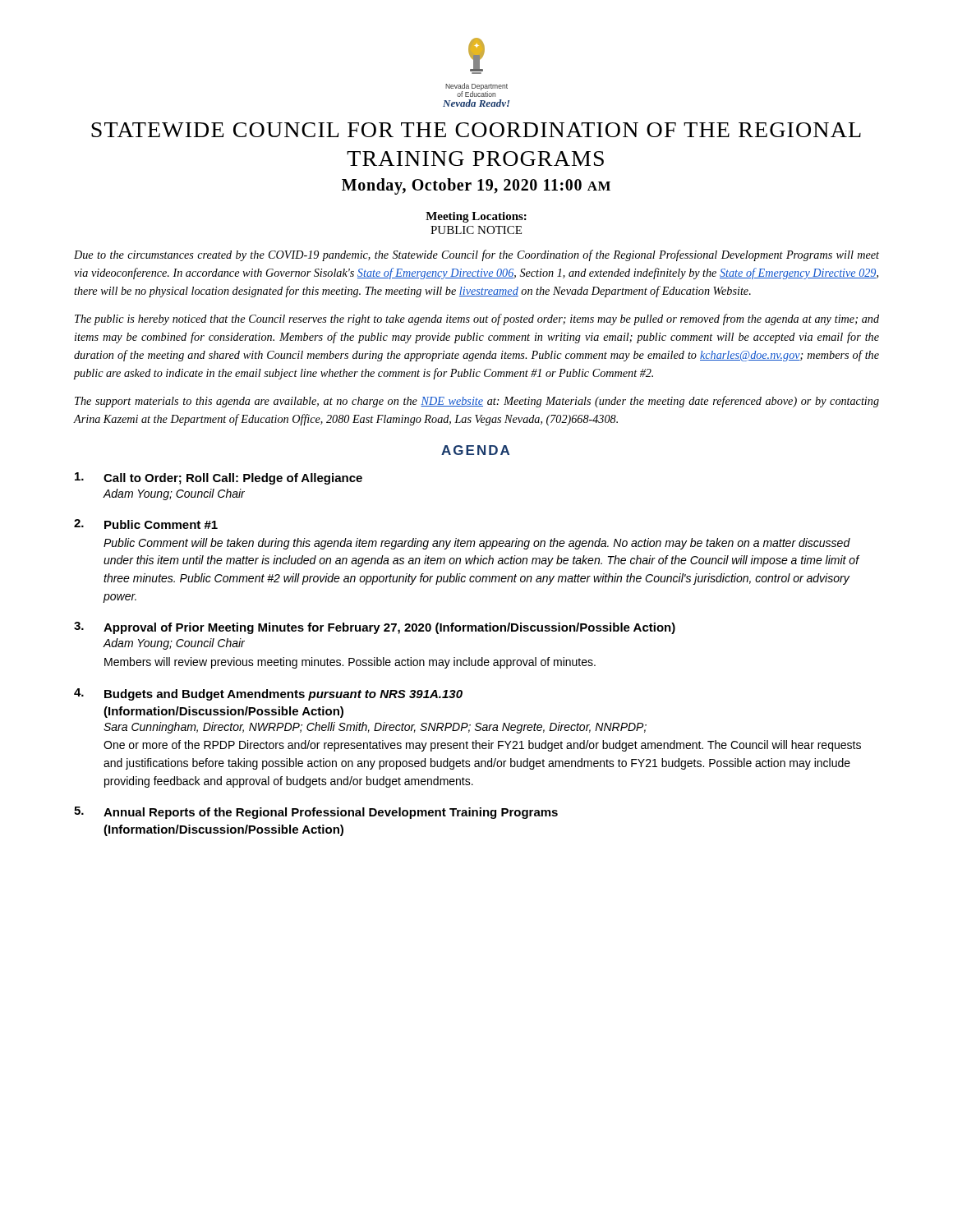Navigate to the element starting "2. Public Comment #1"
This screenshot has height=1232, width=953.
(x=476, y=561)
